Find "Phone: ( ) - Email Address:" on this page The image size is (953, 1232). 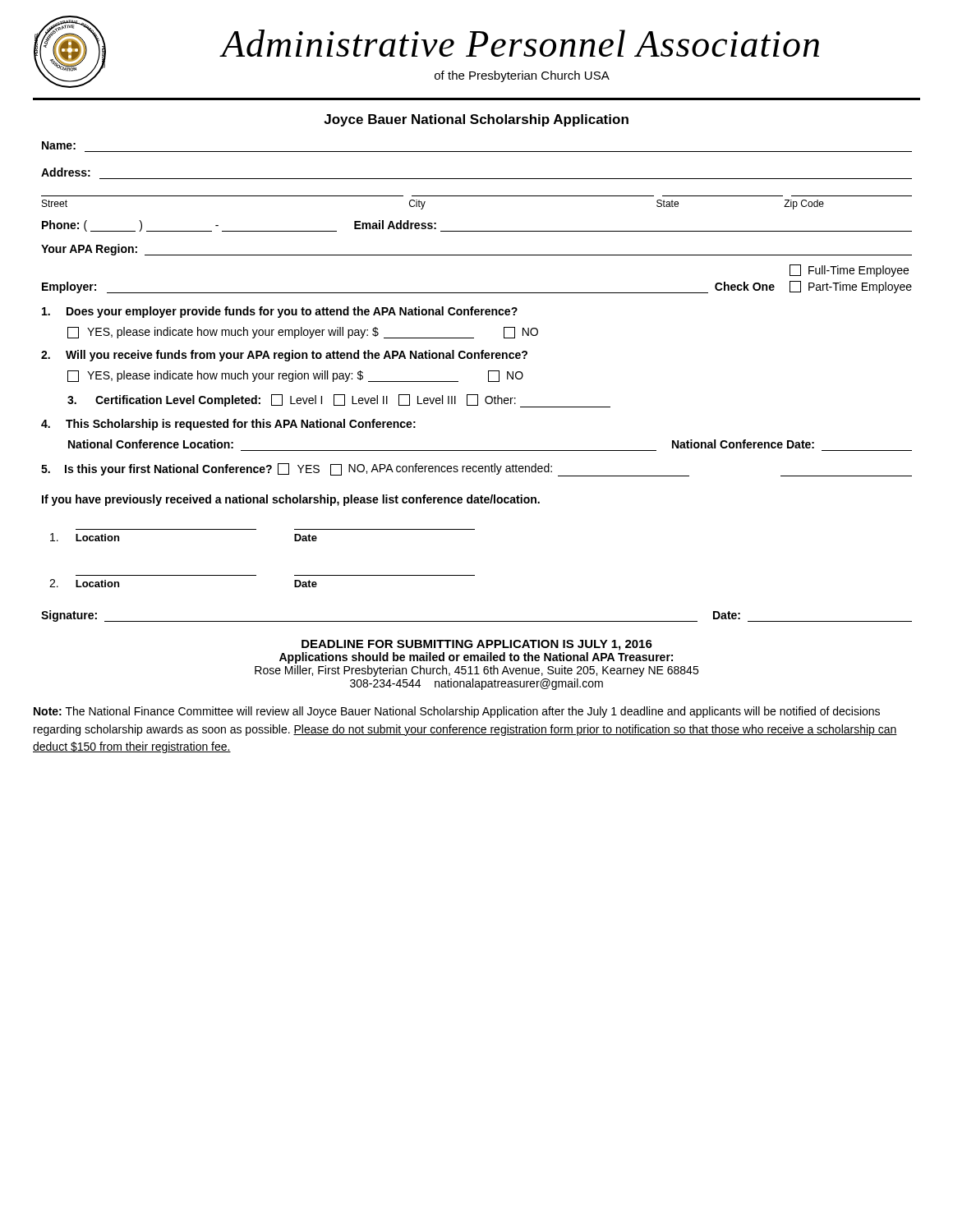pos(476,224)
